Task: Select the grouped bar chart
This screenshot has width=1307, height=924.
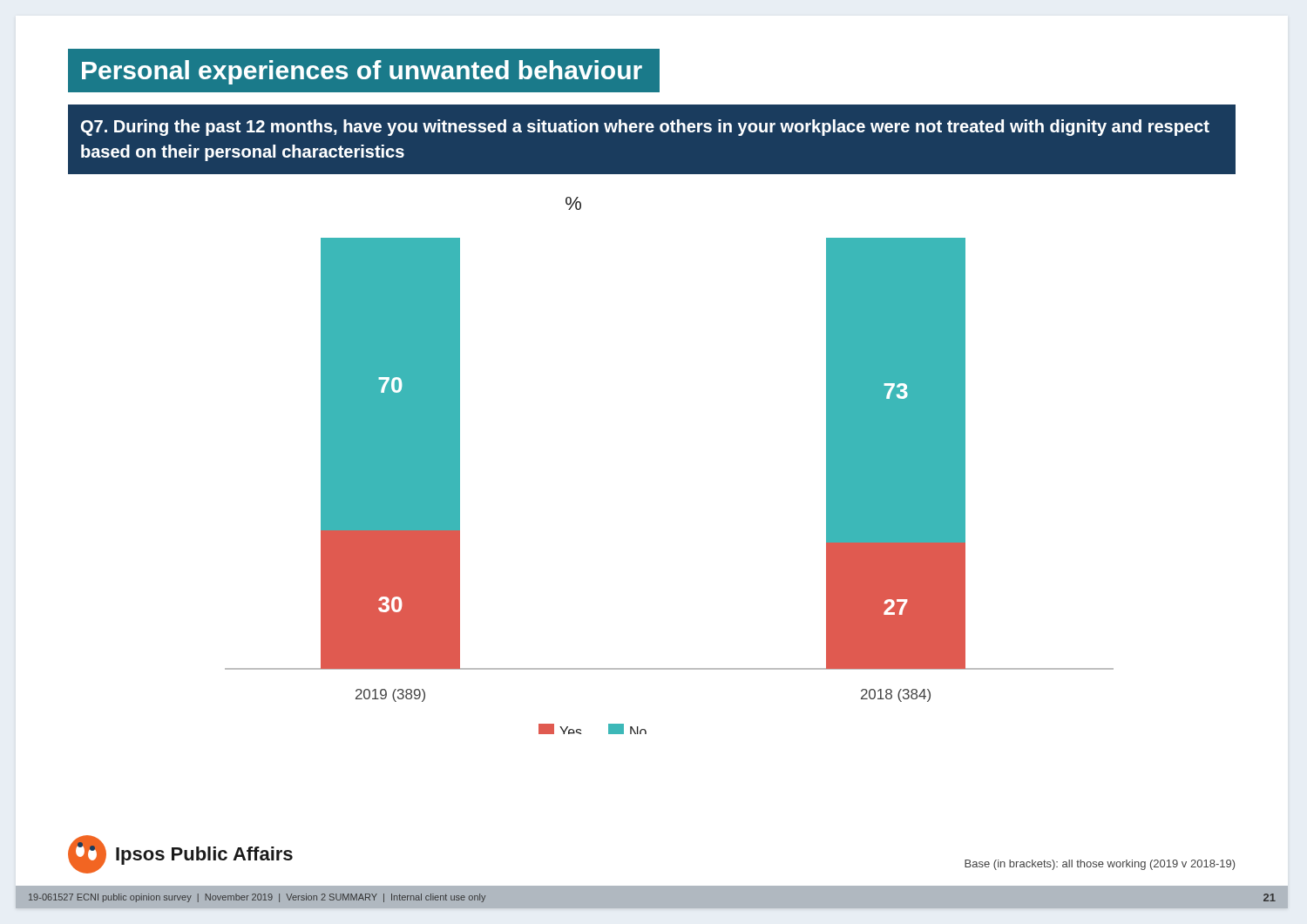Action: click(x=652, y=473)
